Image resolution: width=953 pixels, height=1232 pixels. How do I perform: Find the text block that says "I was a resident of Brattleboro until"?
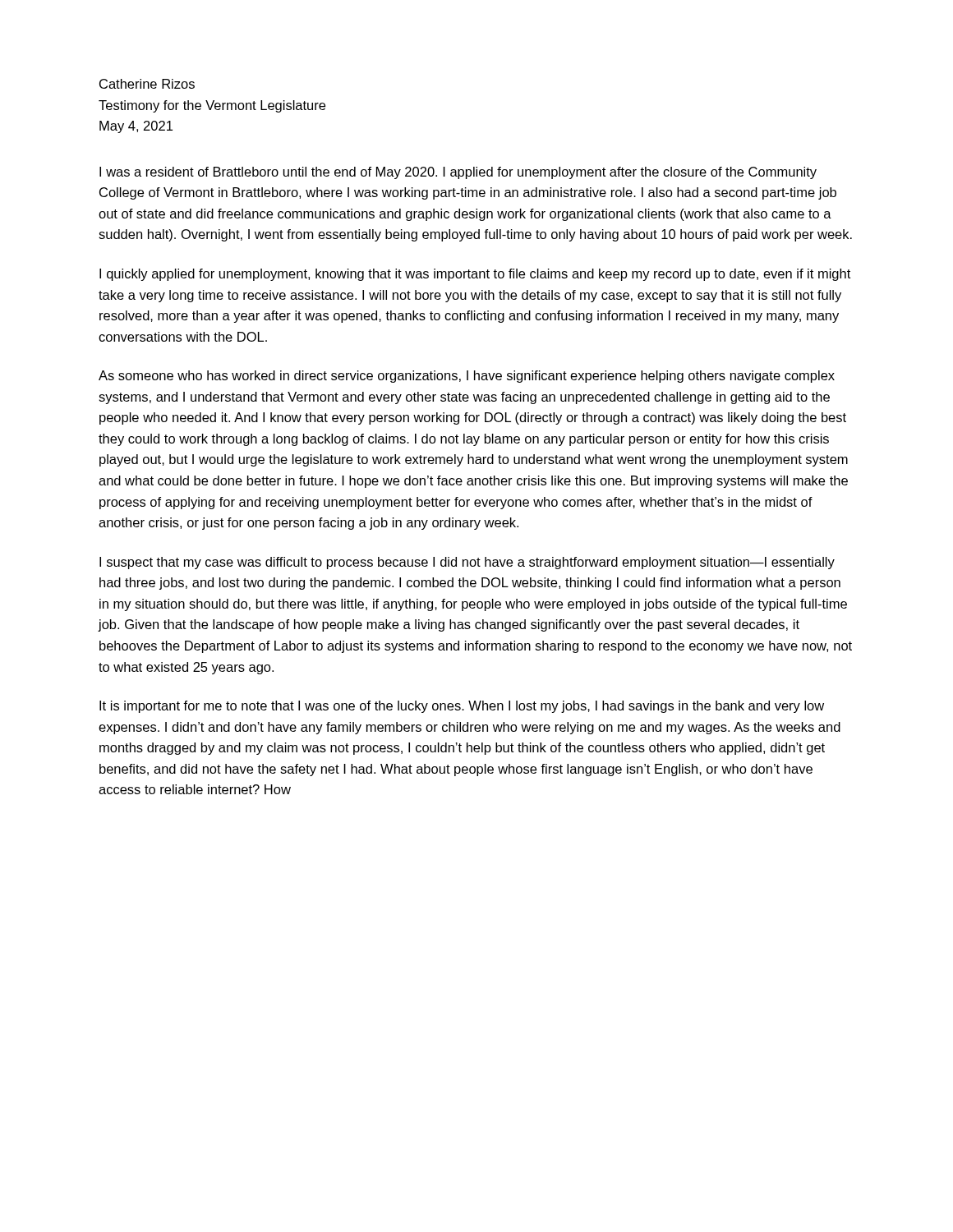tap(476, 203)
